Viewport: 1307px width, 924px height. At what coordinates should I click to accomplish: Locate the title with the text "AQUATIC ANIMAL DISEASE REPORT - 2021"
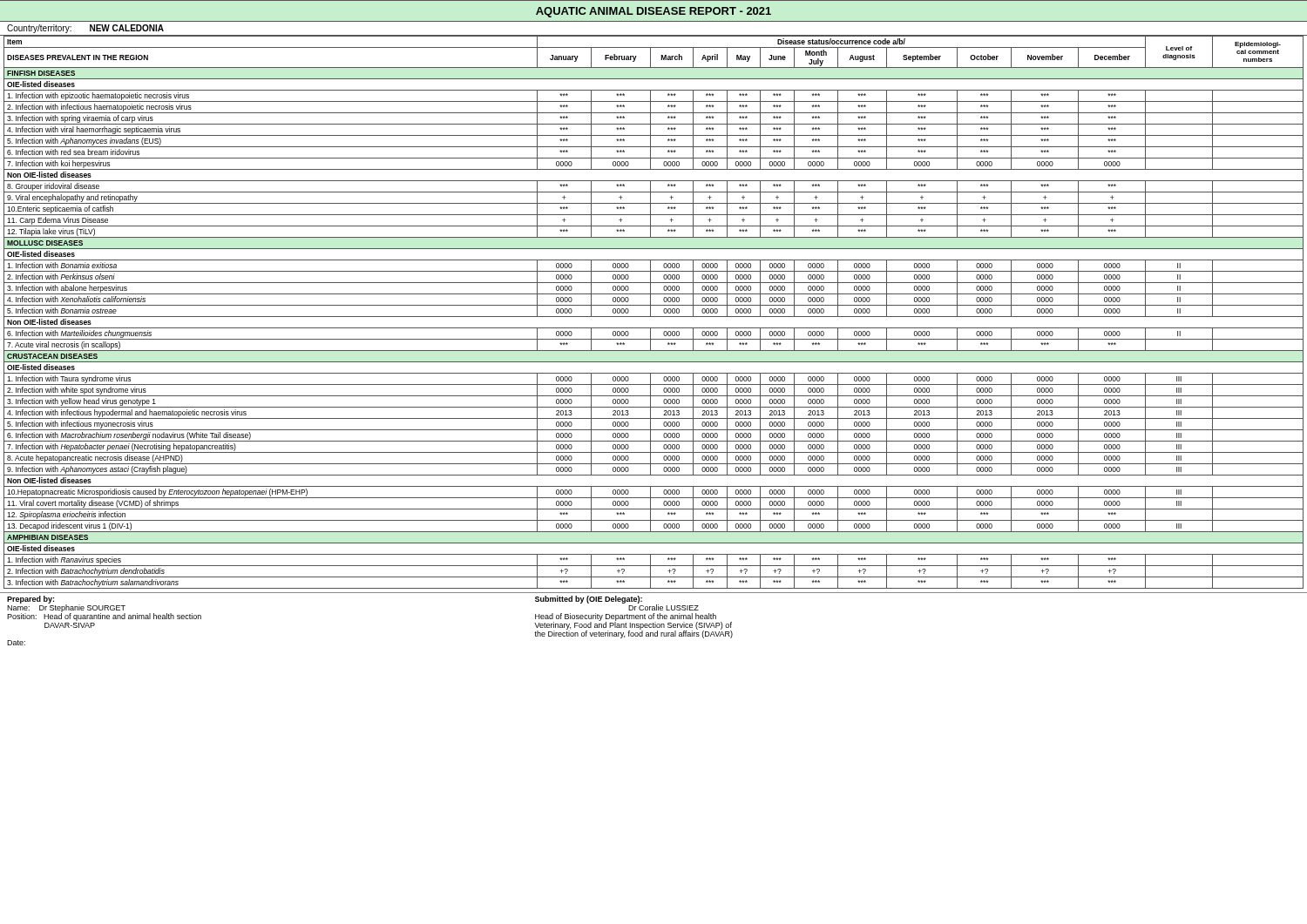pyautogui.click(x=654, y=11)
